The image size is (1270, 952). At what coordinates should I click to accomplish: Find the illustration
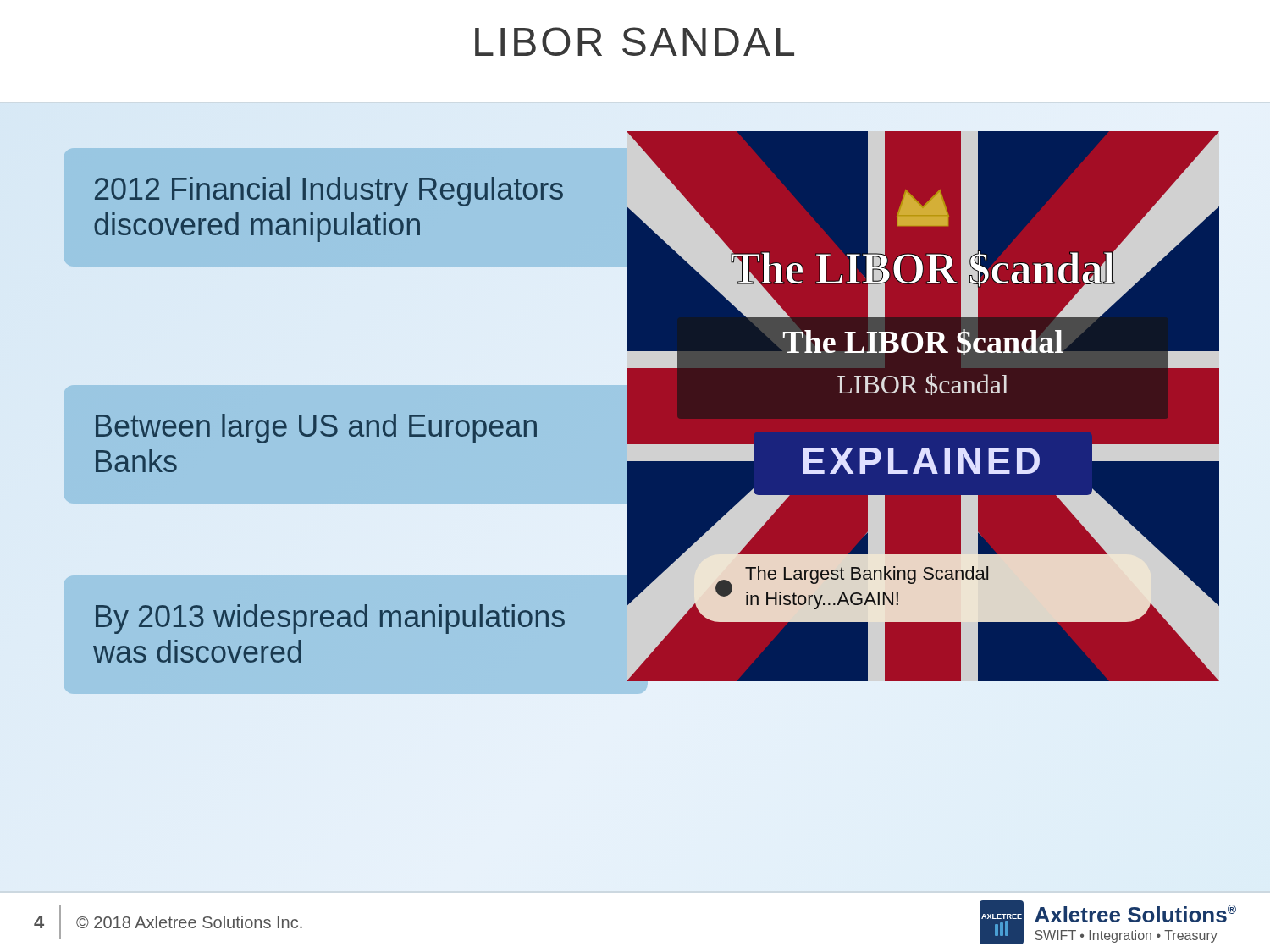(x=923, y=406)
